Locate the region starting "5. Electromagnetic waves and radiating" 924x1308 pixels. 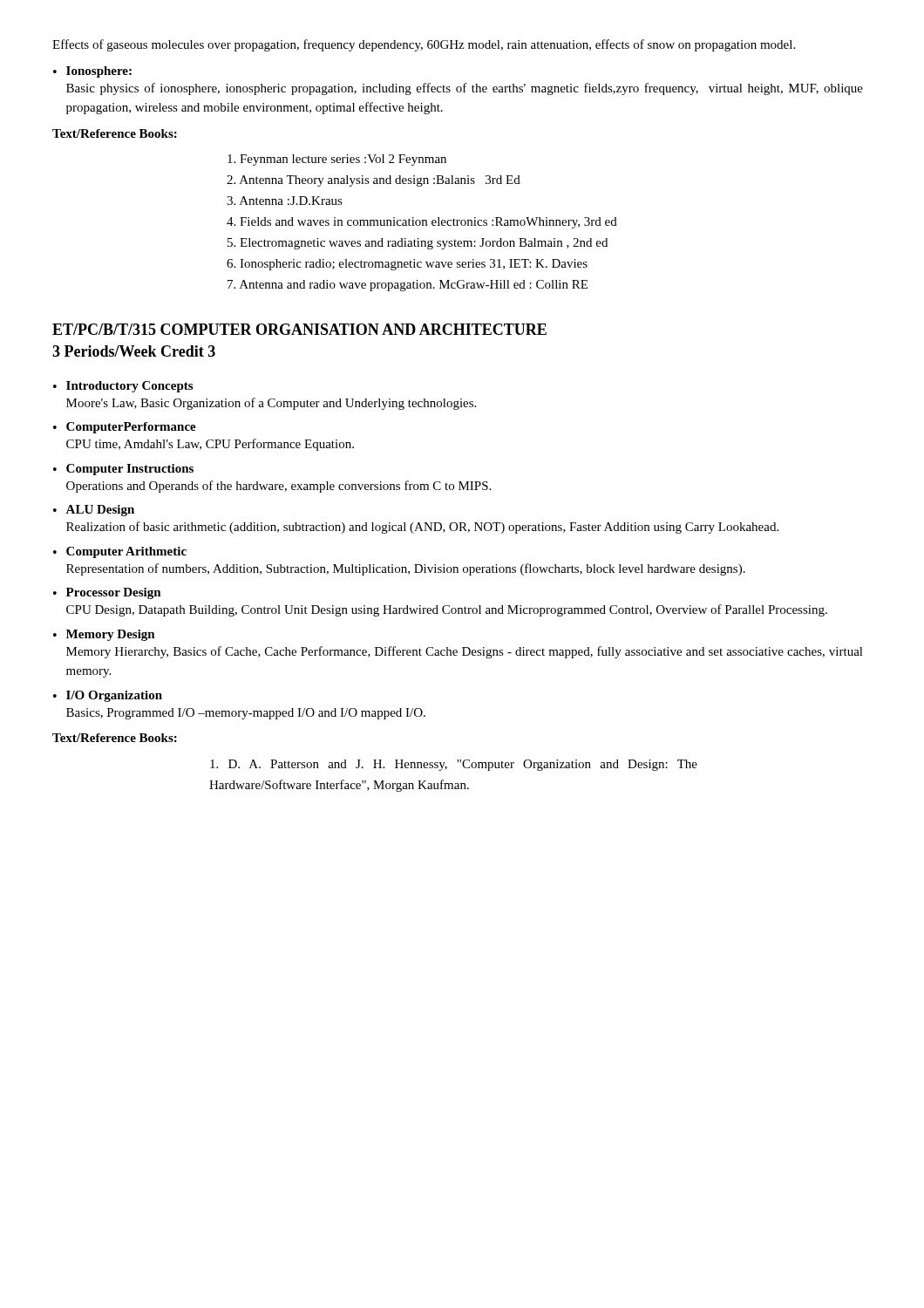[x=417, y=242]
